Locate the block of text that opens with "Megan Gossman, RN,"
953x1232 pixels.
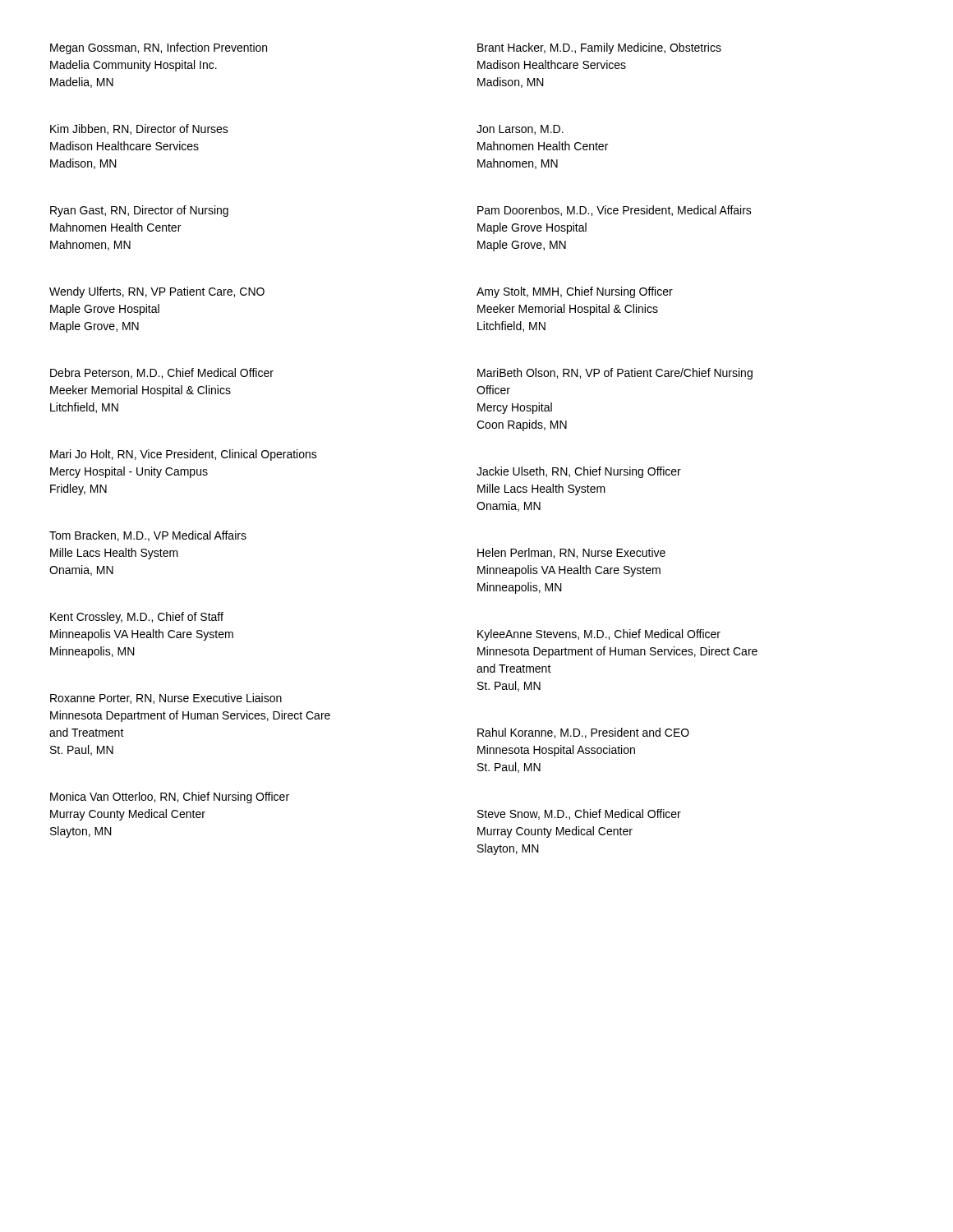pyautogui.click(x=159, y=48)
